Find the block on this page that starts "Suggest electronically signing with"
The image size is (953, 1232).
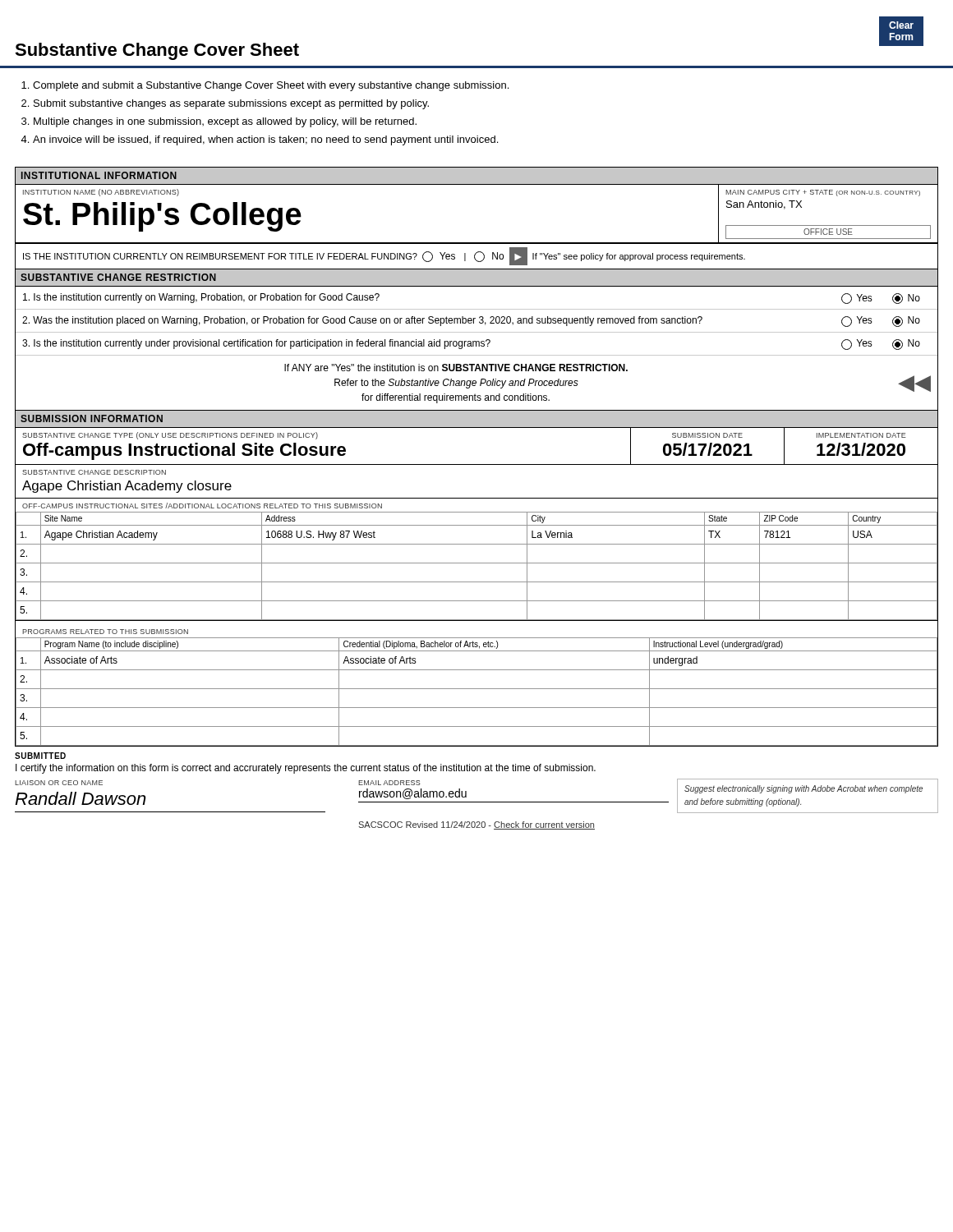[804, 796]
